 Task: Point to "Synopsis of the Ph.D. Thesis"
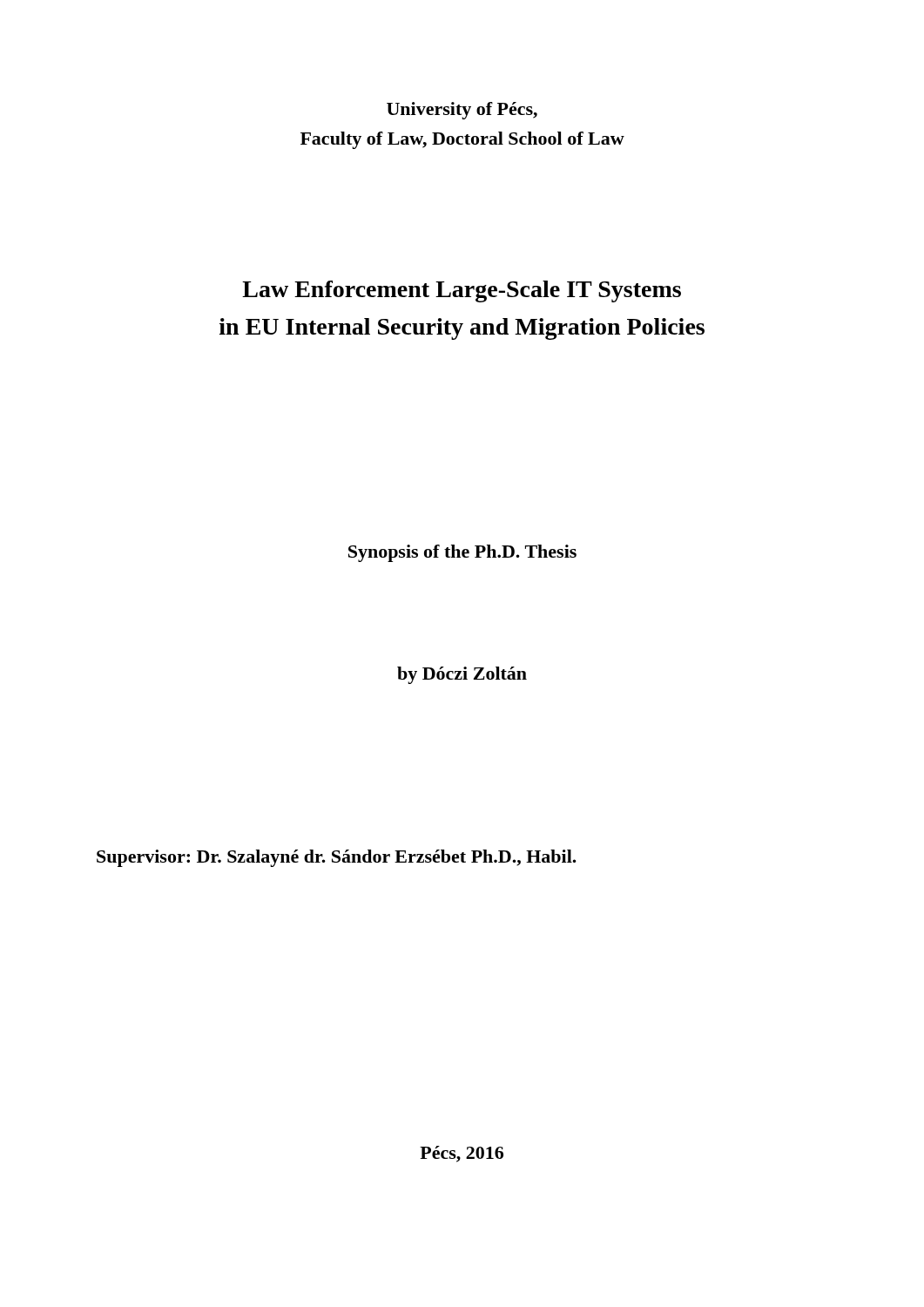[x=462, y=551]
